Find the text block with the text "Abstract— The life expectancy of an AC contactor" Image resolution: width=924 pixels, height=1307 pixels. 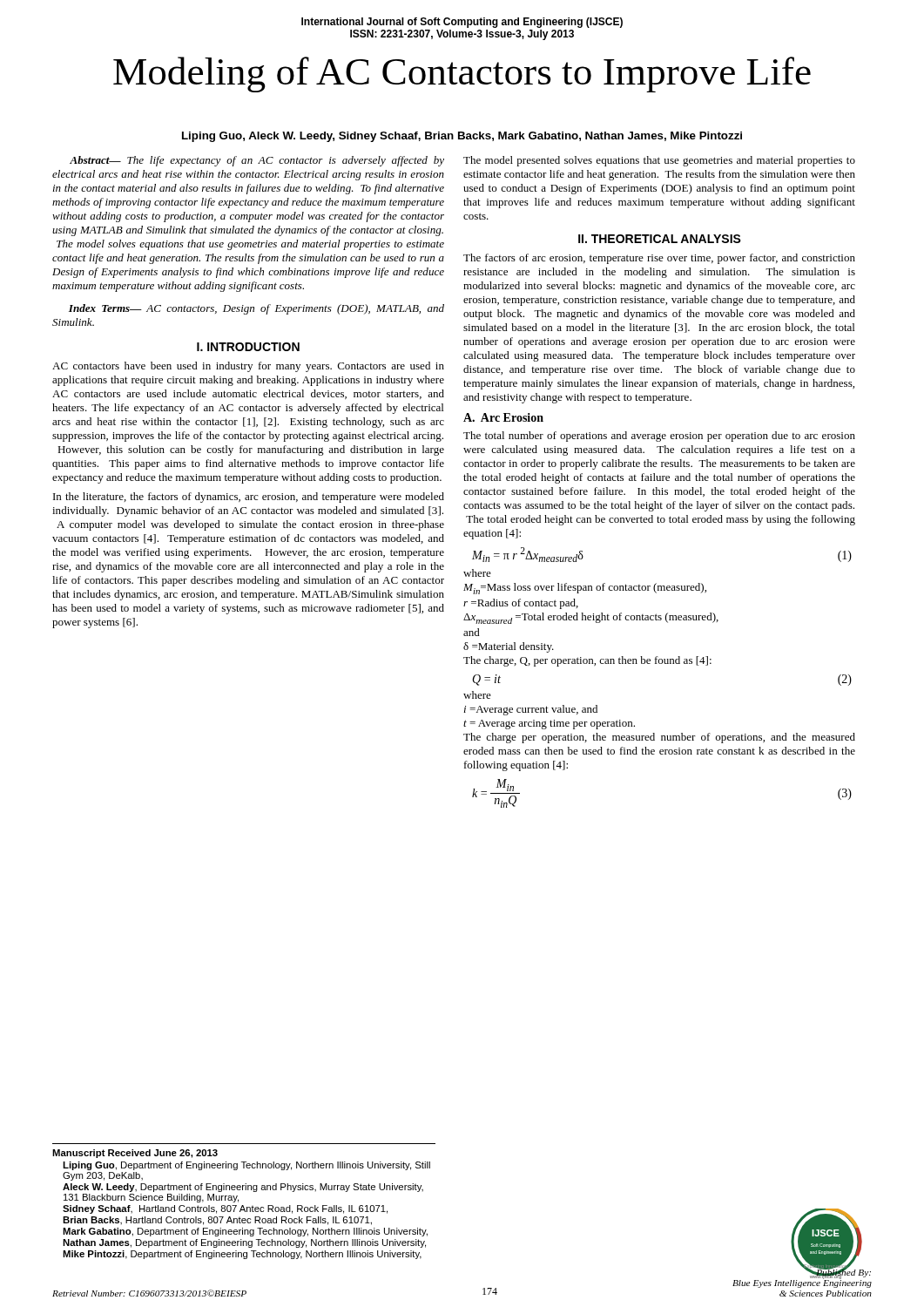[248, 223]
